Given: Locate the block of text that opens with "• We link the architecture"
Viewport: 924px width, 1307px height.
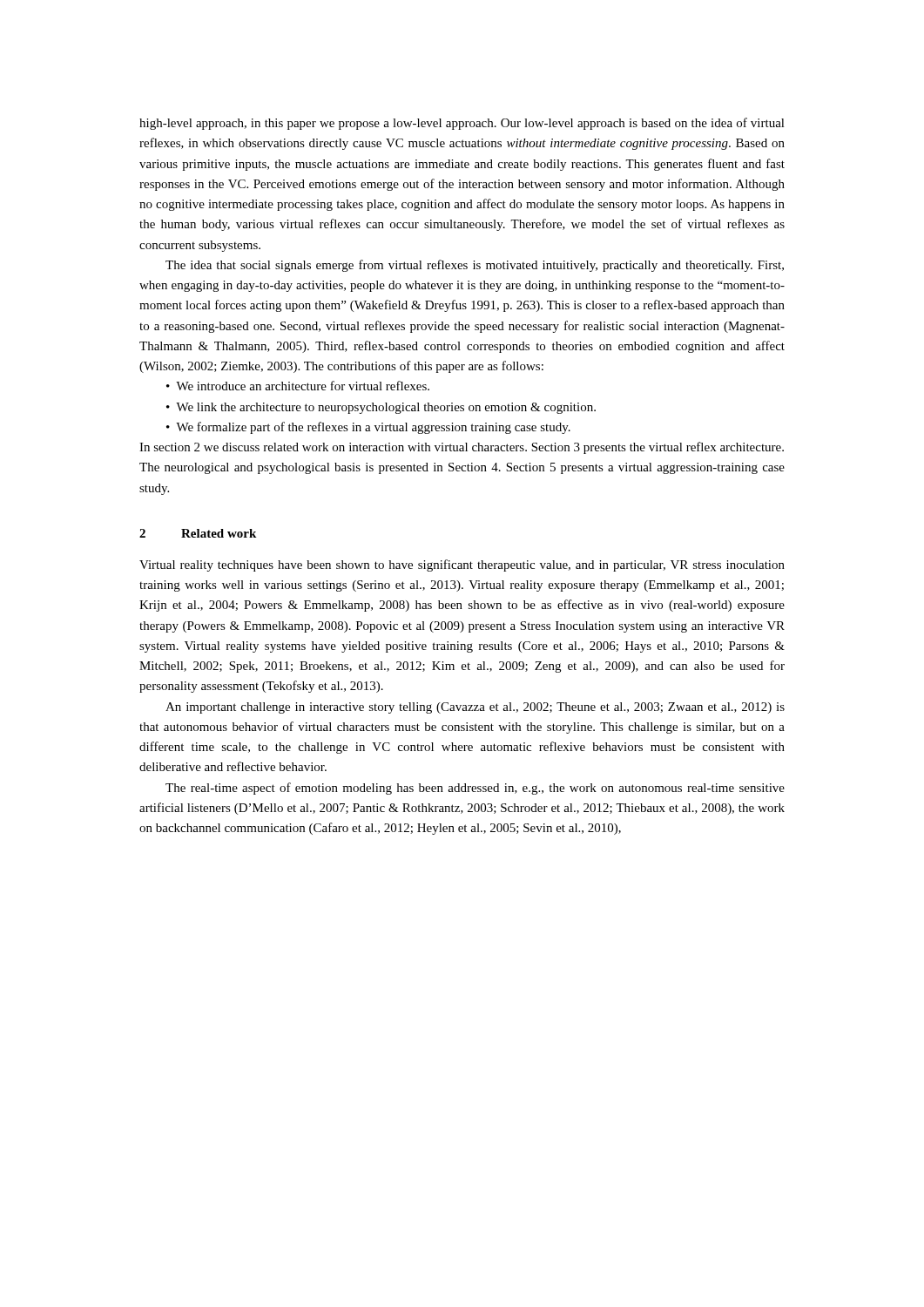Looking at the screenshot, I should 381,406.
